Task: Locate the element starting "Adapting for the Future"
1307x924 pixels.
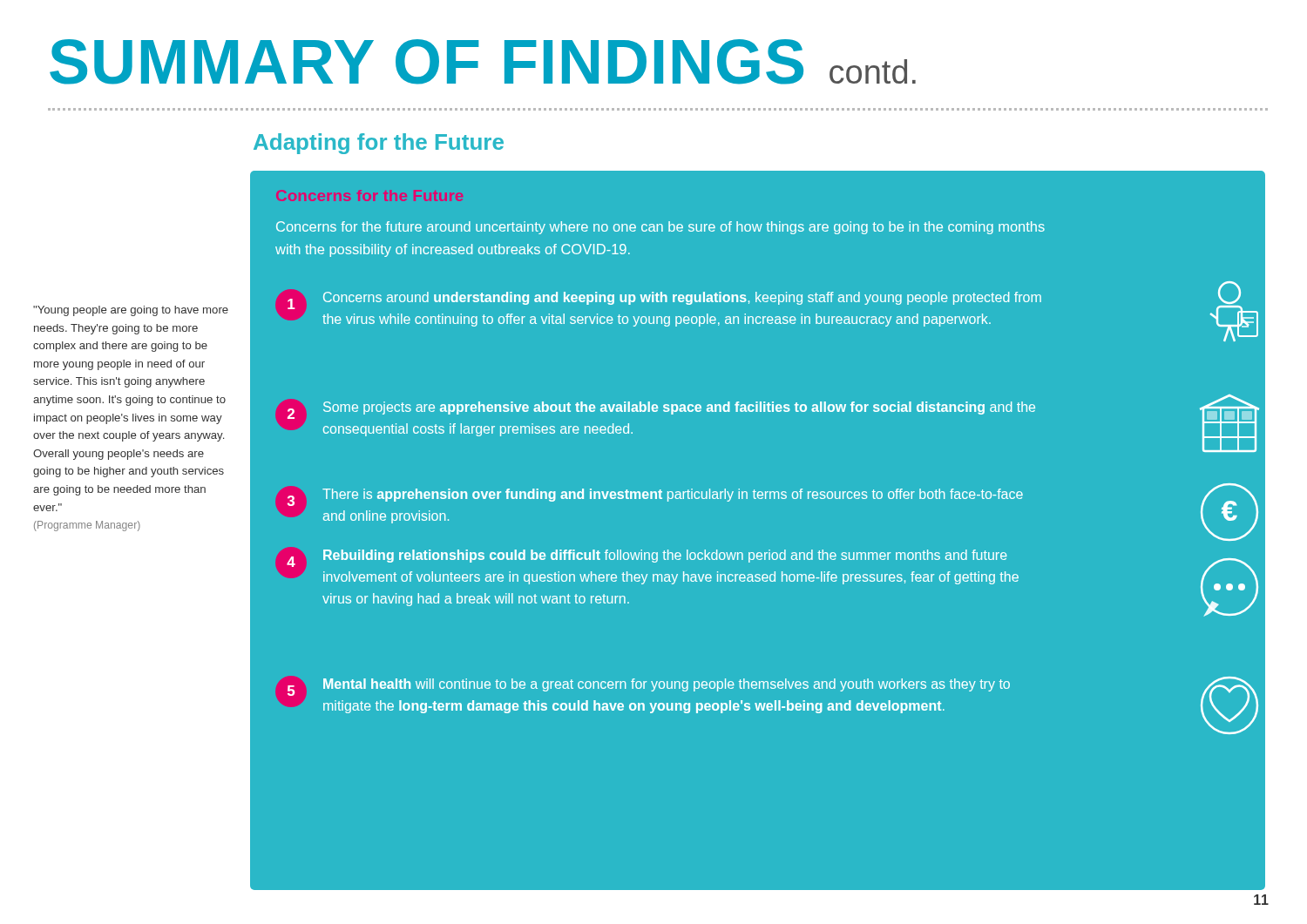Action: (379, 142)
